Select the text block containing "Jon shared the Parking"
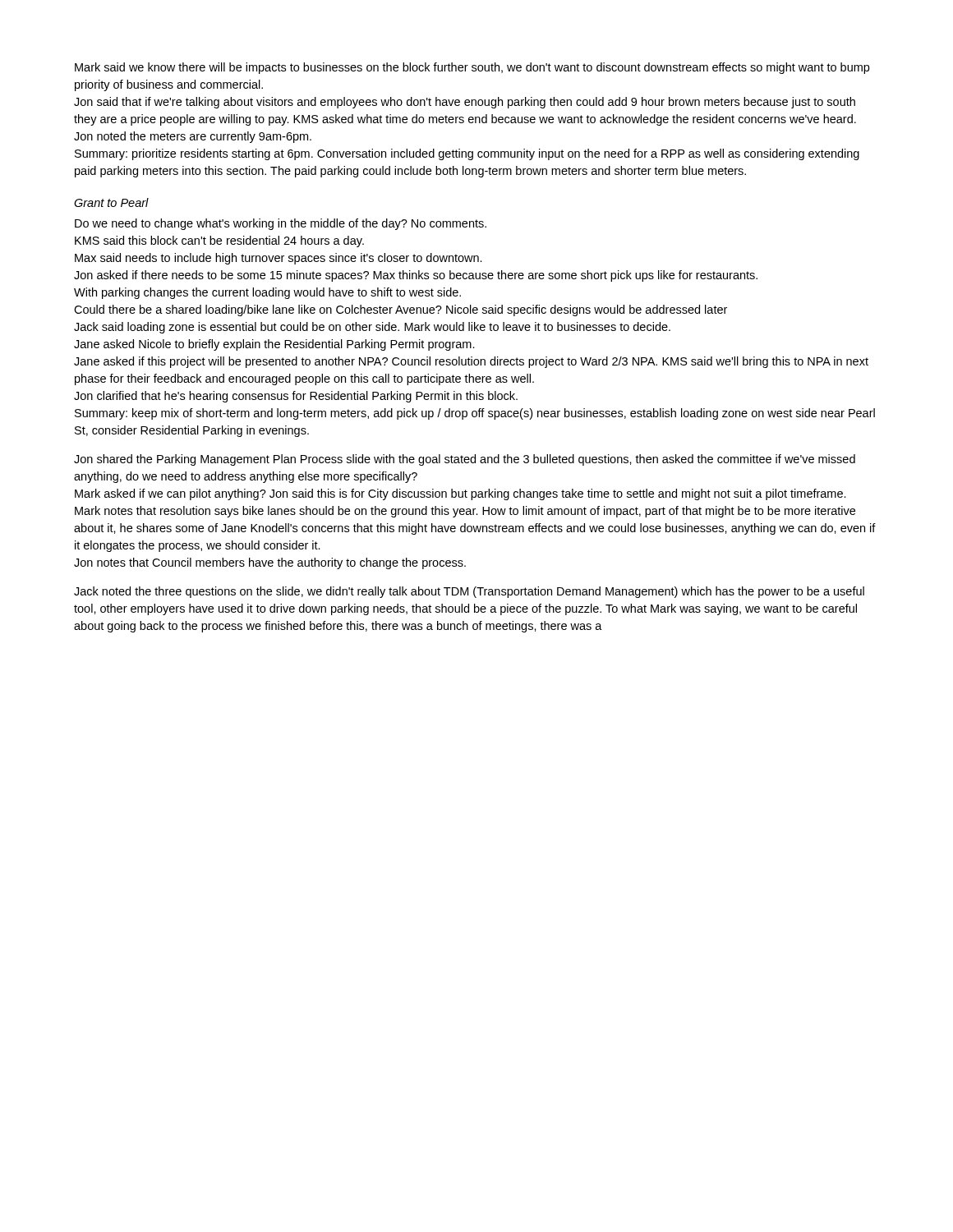The width and height of the screenshot is (953, 1232). pyautogui.click(x=475, y=511)
